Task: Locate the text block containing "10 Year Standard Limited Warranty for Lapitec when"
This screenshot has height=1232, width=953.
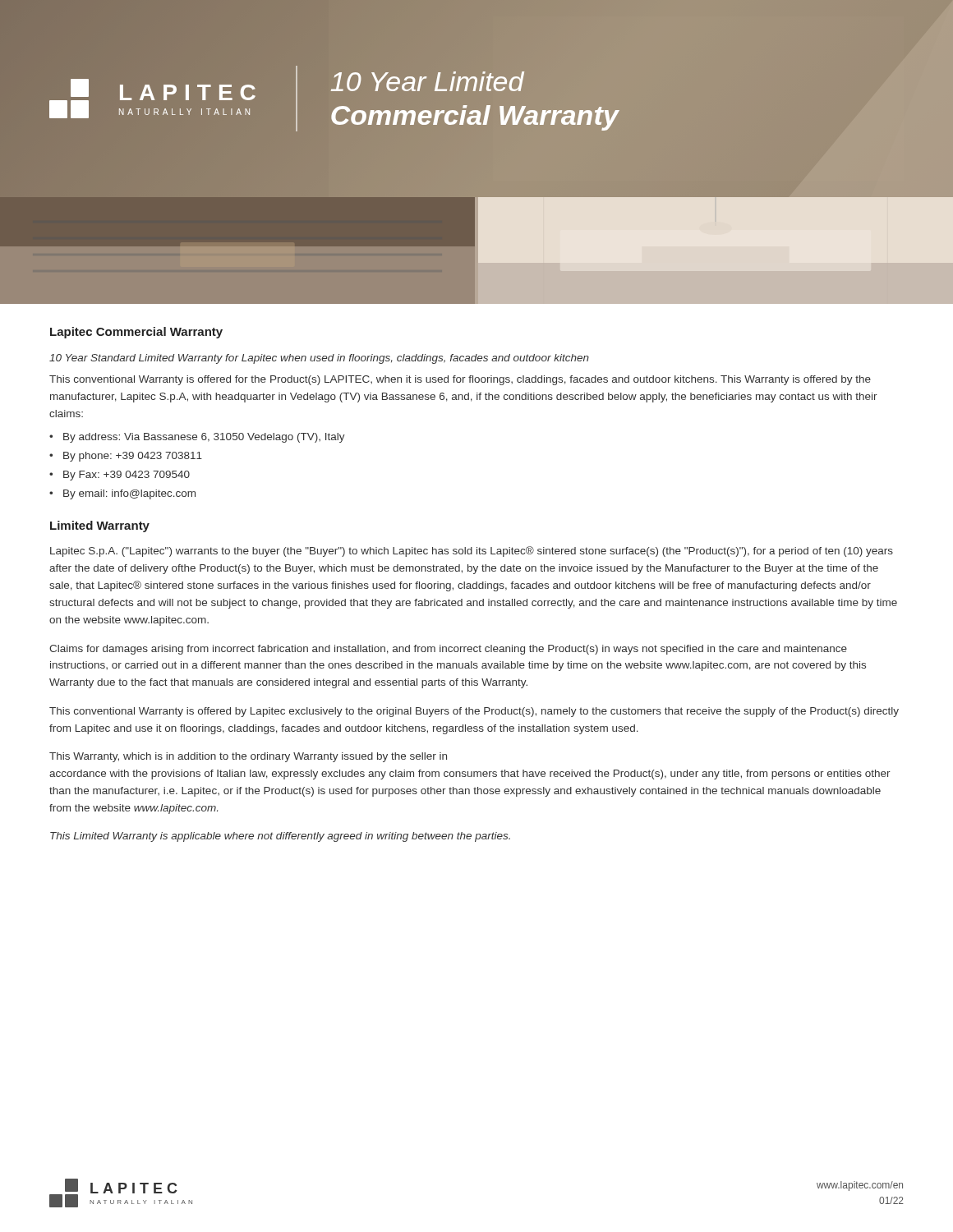Action: point(476,386)
